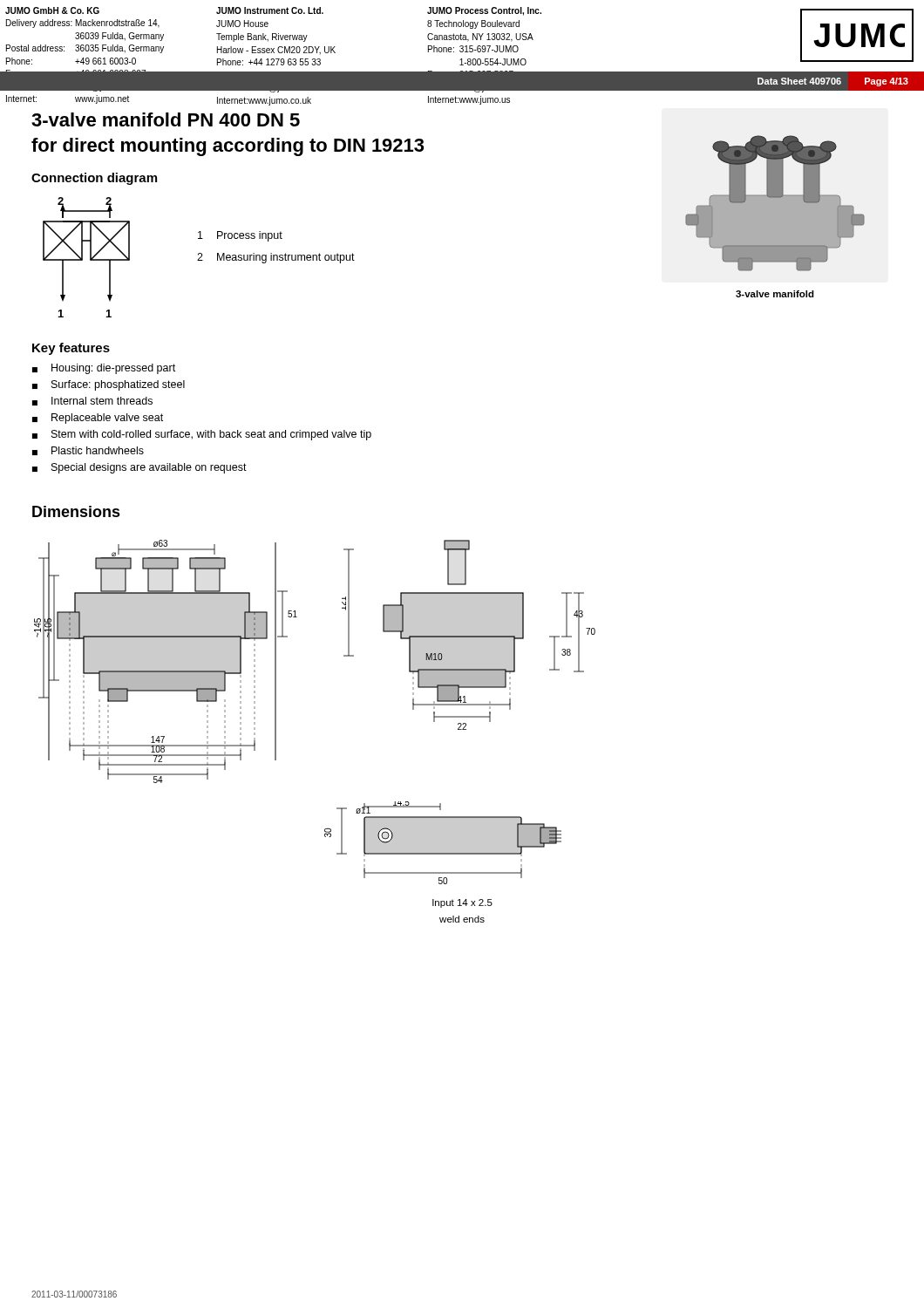Find the title
Image resolution: width=924 pixels, height=1308 pixels.
[228, 132]
